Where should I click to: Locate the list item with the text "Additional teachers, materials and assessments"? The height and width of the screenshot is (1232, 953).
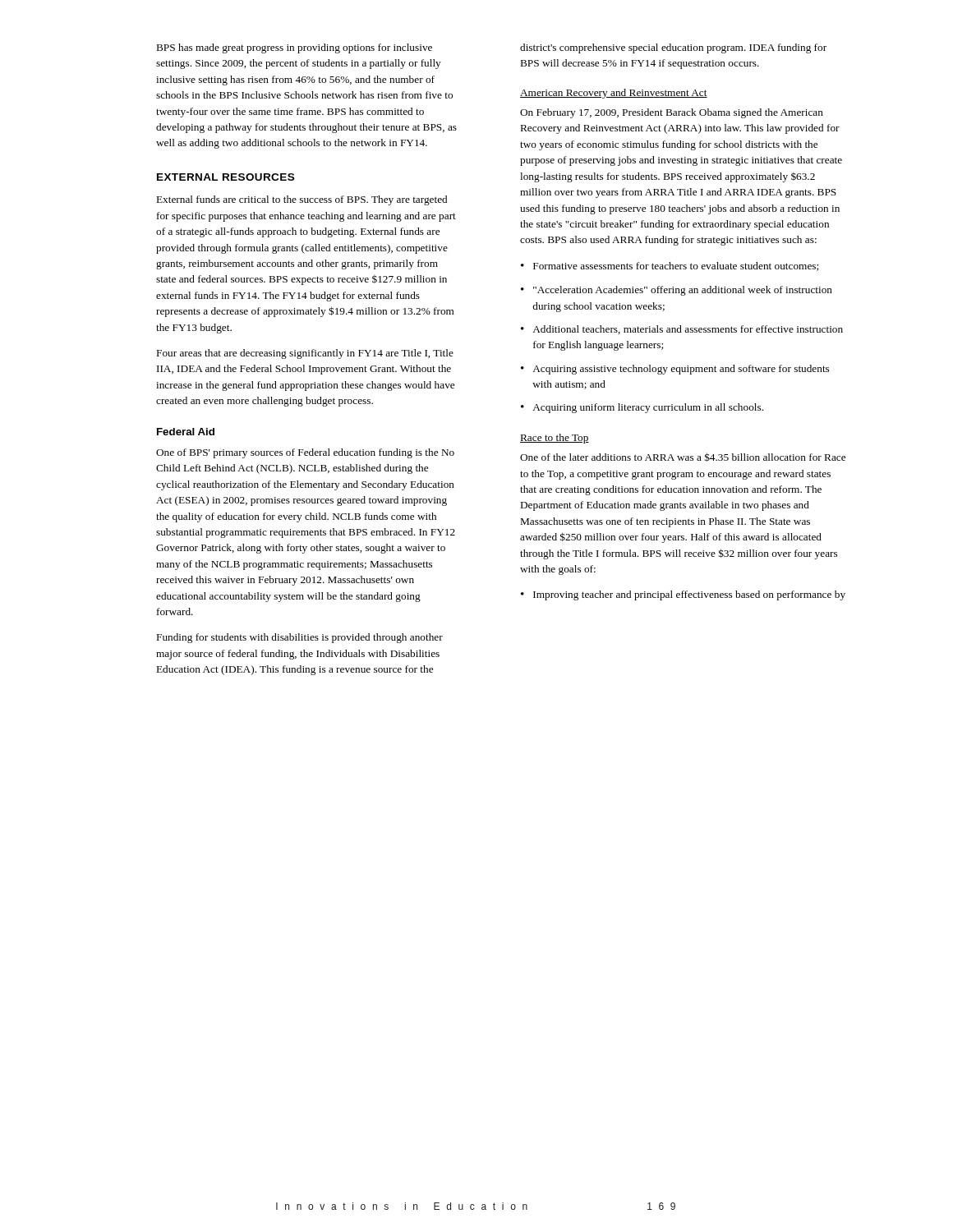tap(688, 337)
